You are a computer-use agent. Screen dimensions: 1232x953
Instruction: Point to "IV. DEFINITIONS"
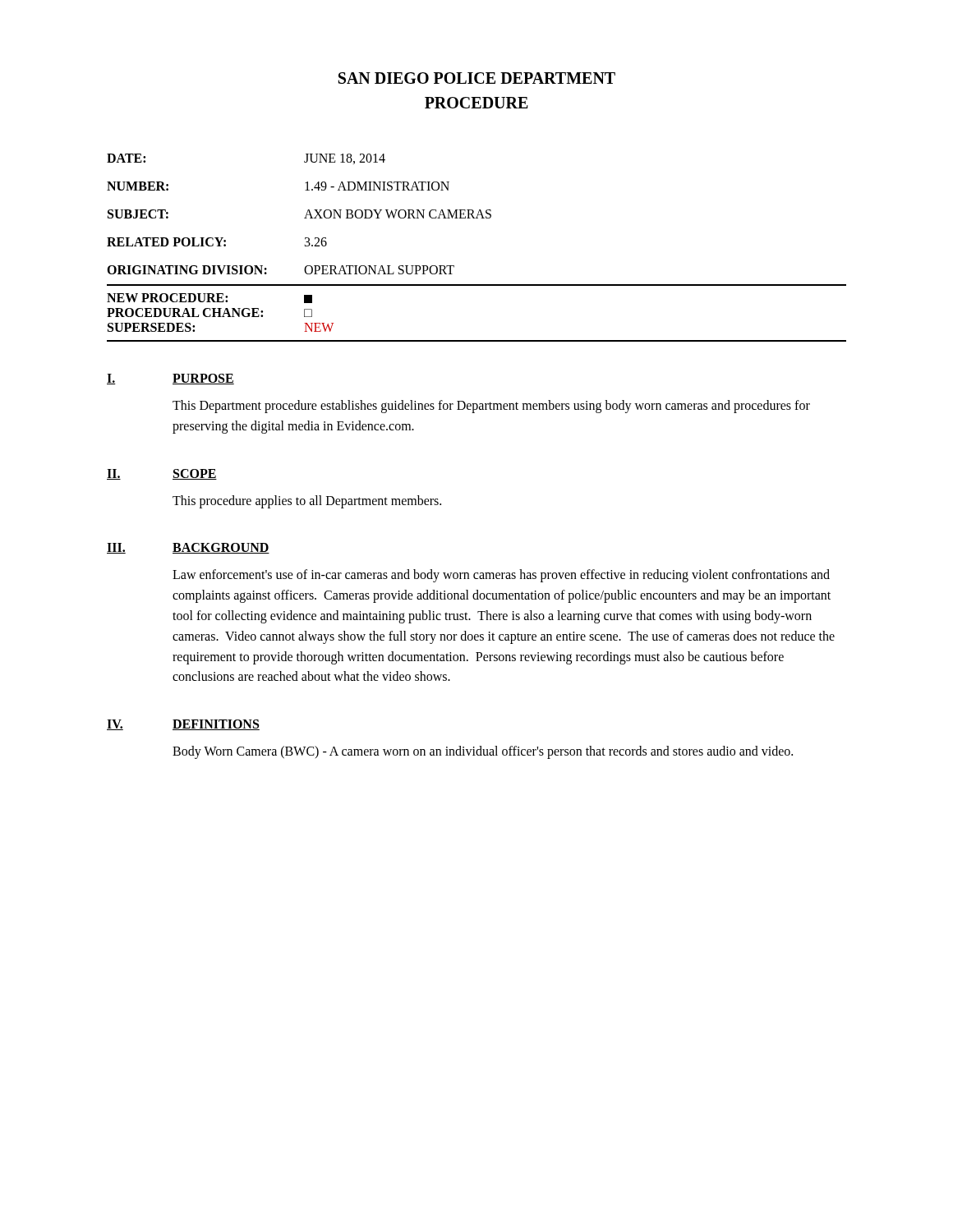coord(183,725)
